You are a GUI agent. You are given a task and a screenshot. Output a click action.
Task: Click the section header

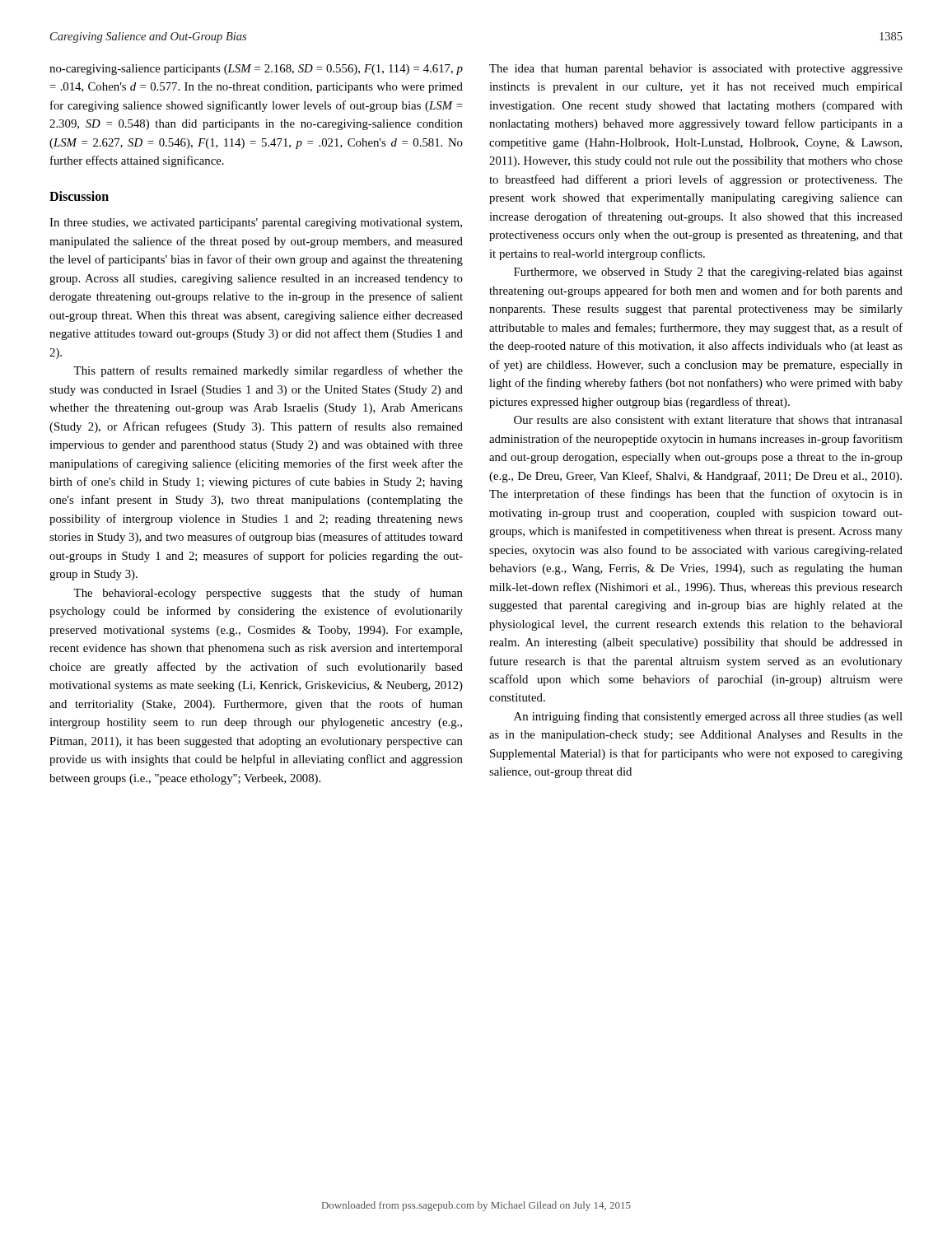pyautogui.click(x=79, y=196)
